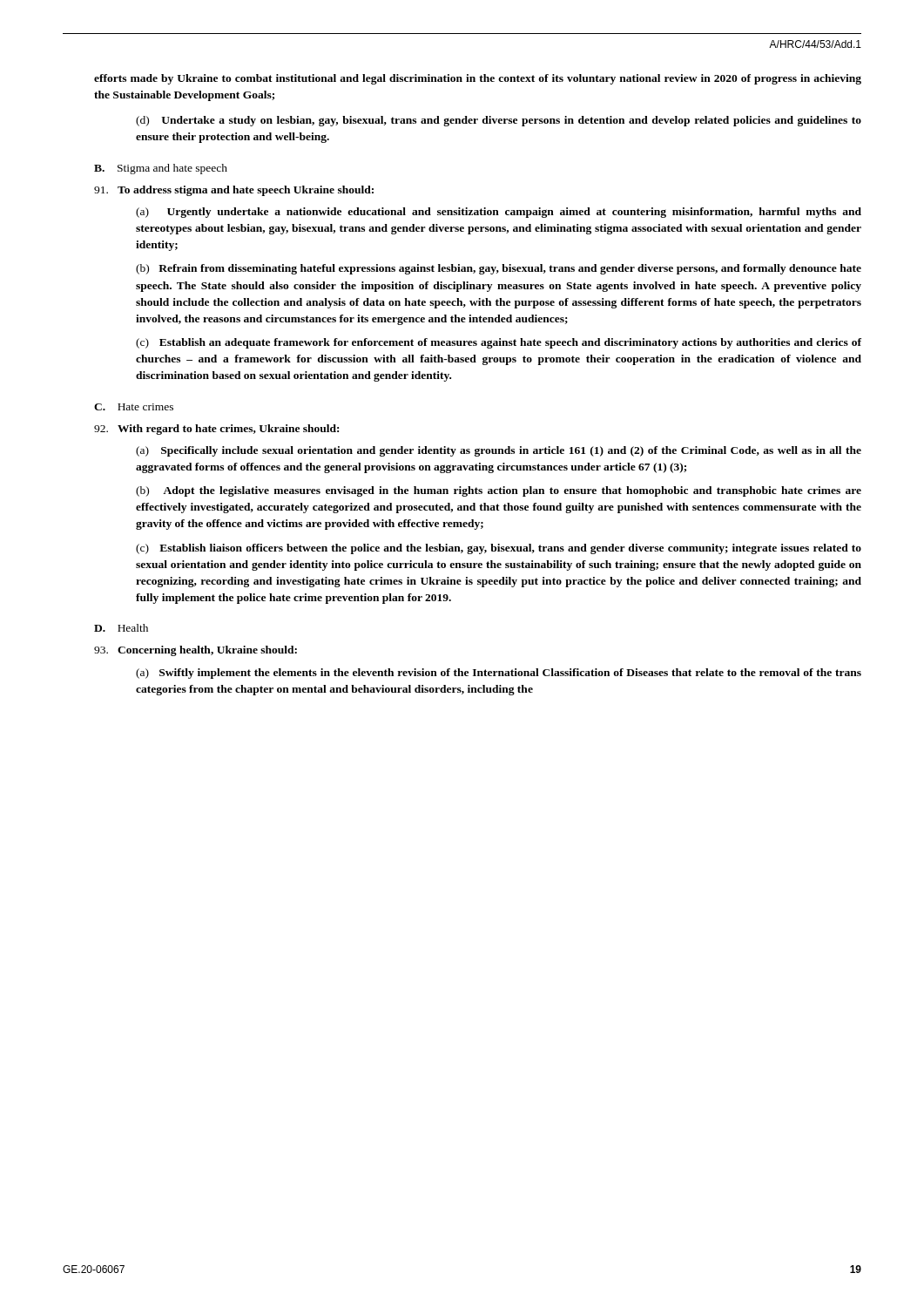Screen dimensions: 1307x924
Task: Select the section header containing "D. Health"
Action: point(121,628)
